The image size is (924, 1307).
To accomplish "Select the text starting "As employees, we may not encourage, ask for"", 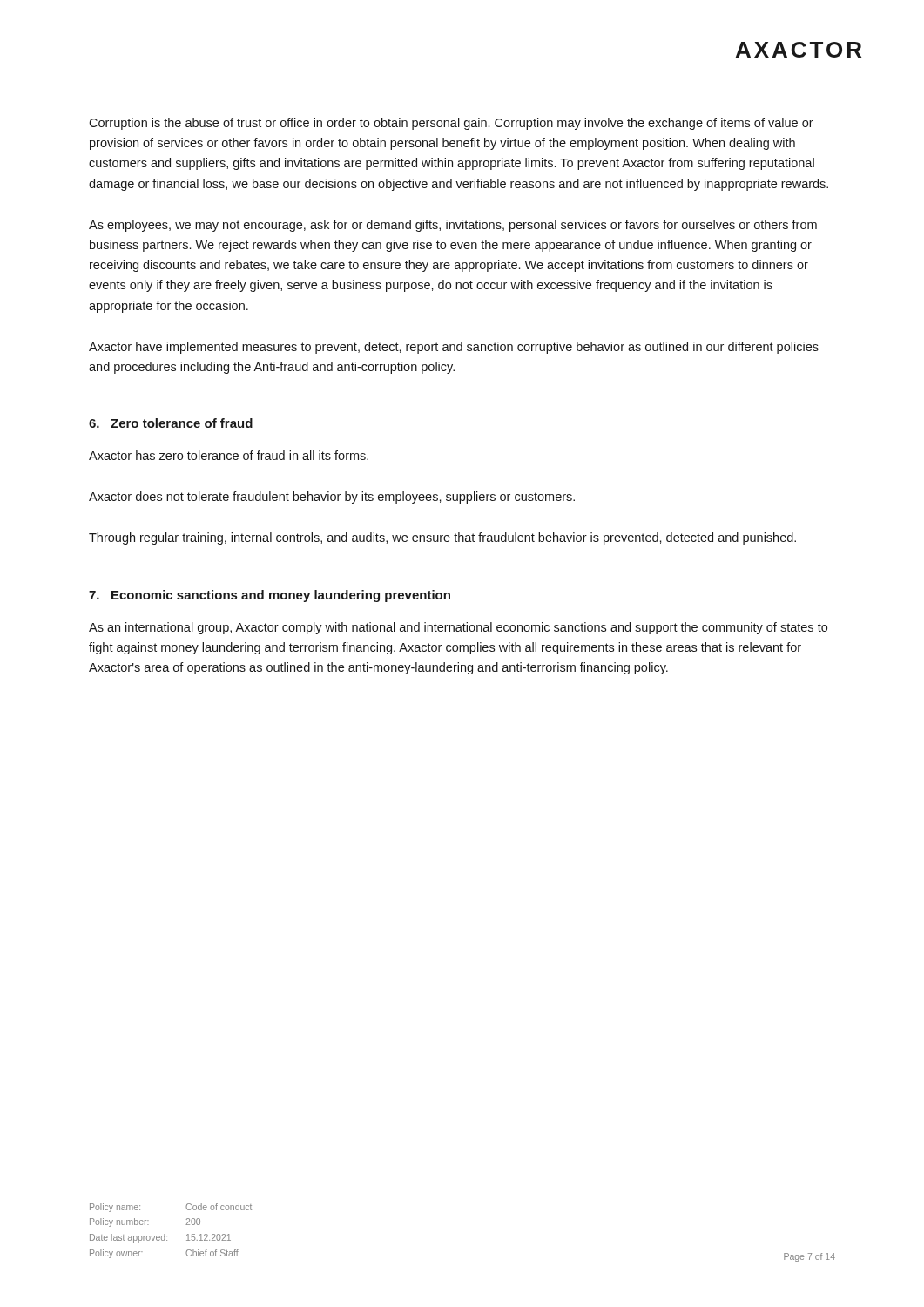I will pos(453,265).
